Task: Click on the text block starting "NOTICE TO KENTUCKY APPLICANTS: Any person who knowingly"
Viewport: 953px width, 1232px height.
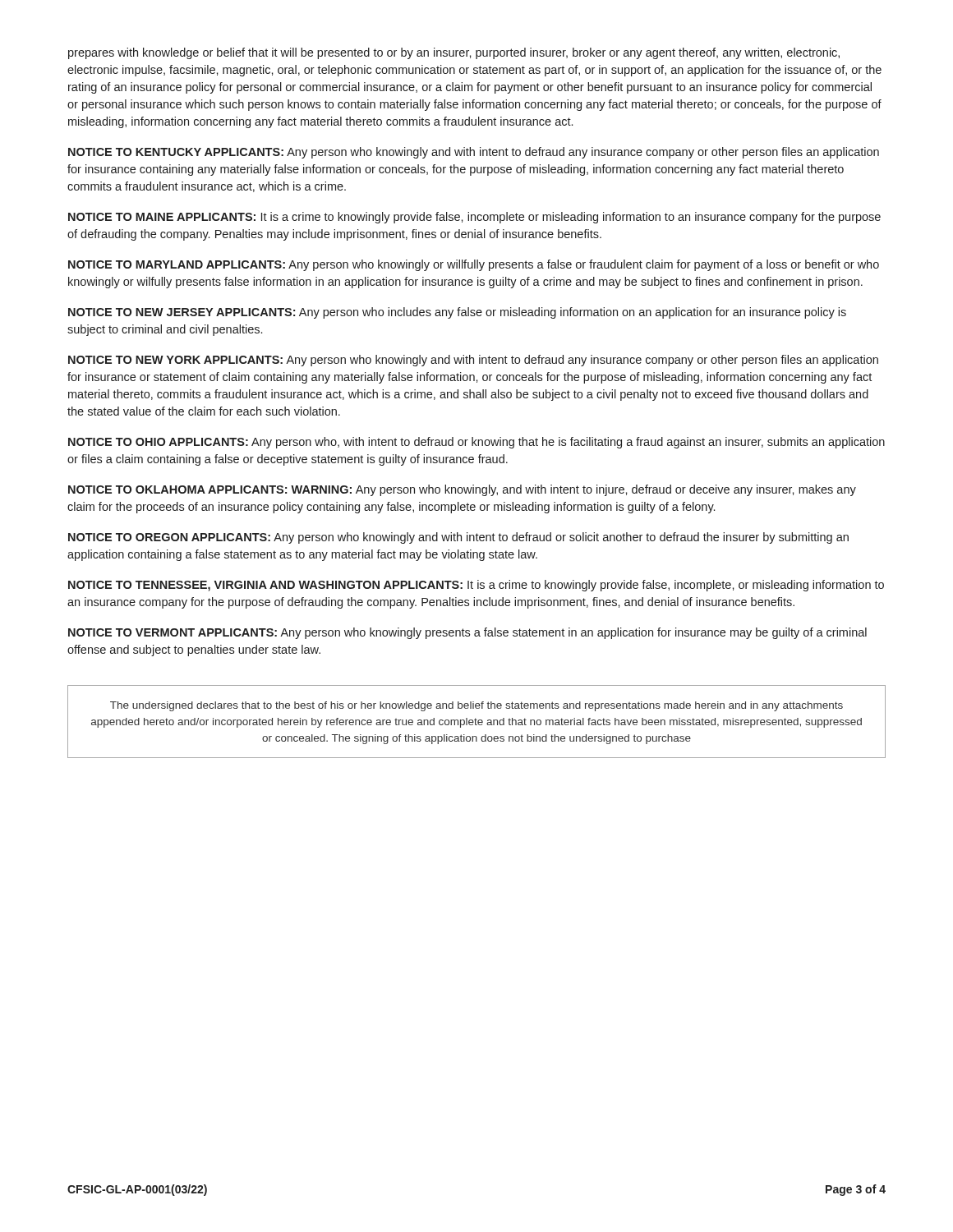Action: (x=473, y=169)
